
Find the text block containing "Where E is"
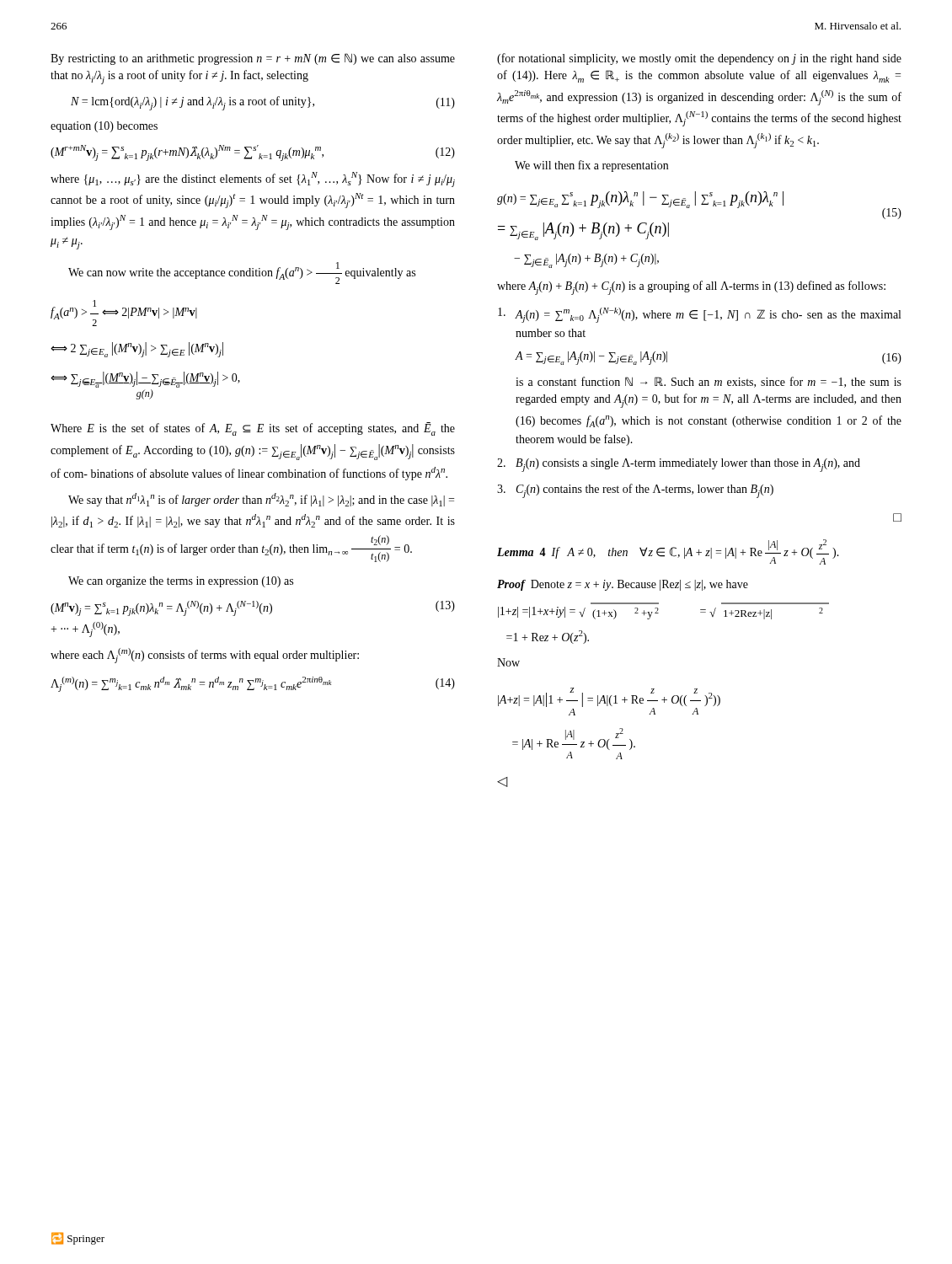coord(253,452)
